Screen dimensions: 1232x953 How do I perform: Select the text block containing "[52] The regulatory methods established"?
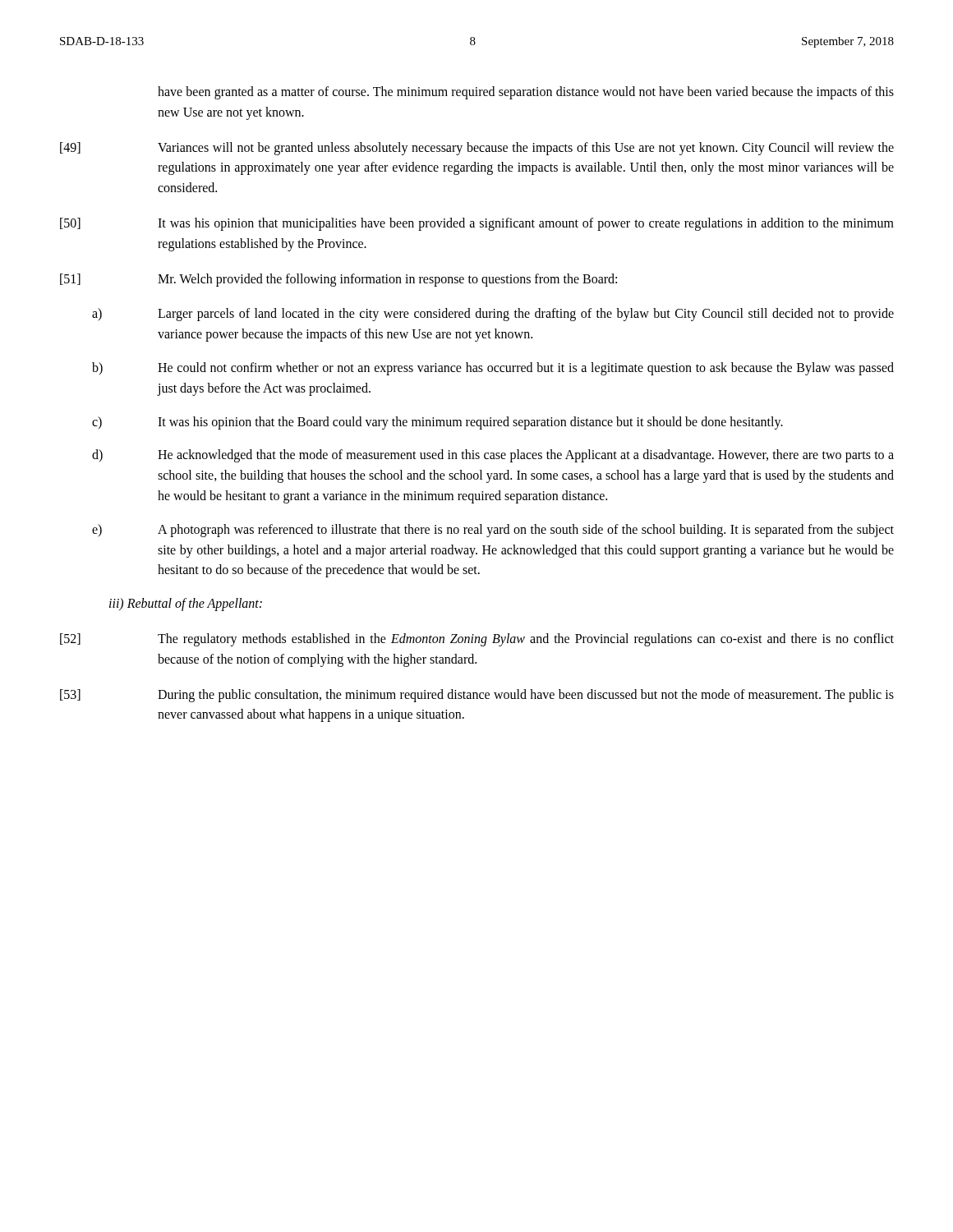pyautogui.click(x=476, y=649)
